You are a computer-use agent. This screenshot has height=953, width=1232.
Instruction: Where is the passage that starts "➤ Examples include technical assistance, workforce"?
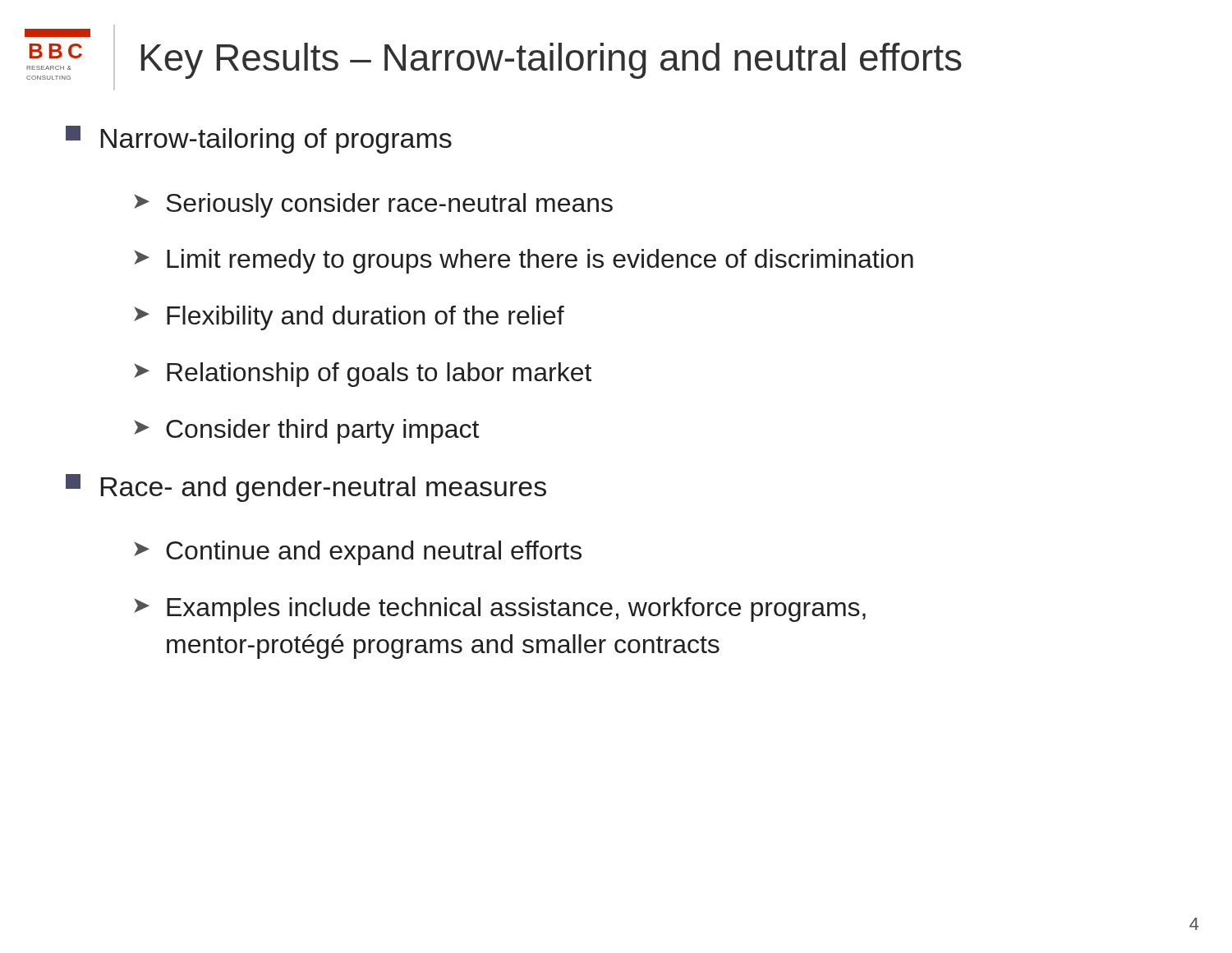(x=500, y=626)
